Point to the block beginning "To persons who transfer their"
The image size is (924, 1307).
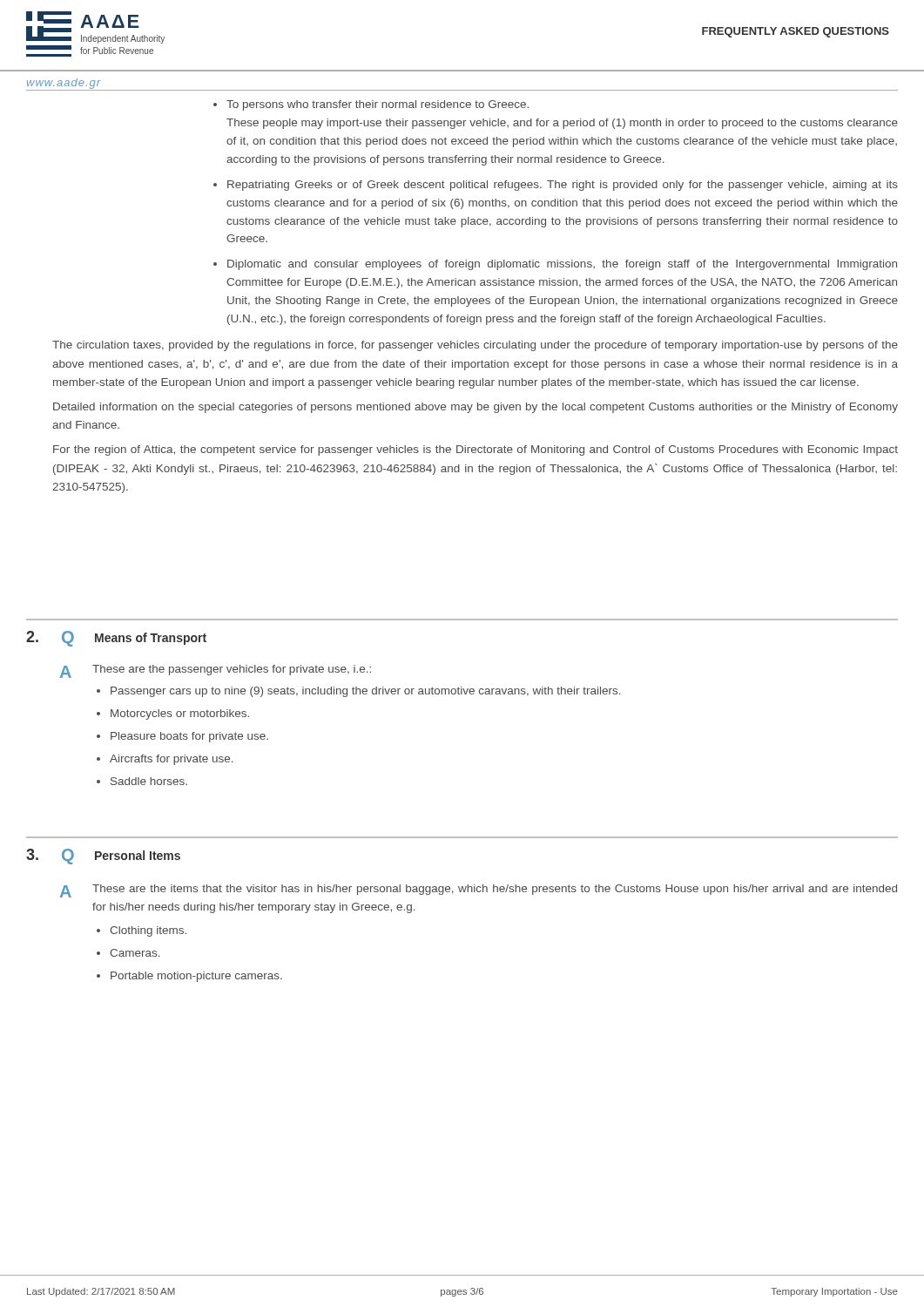562,132
